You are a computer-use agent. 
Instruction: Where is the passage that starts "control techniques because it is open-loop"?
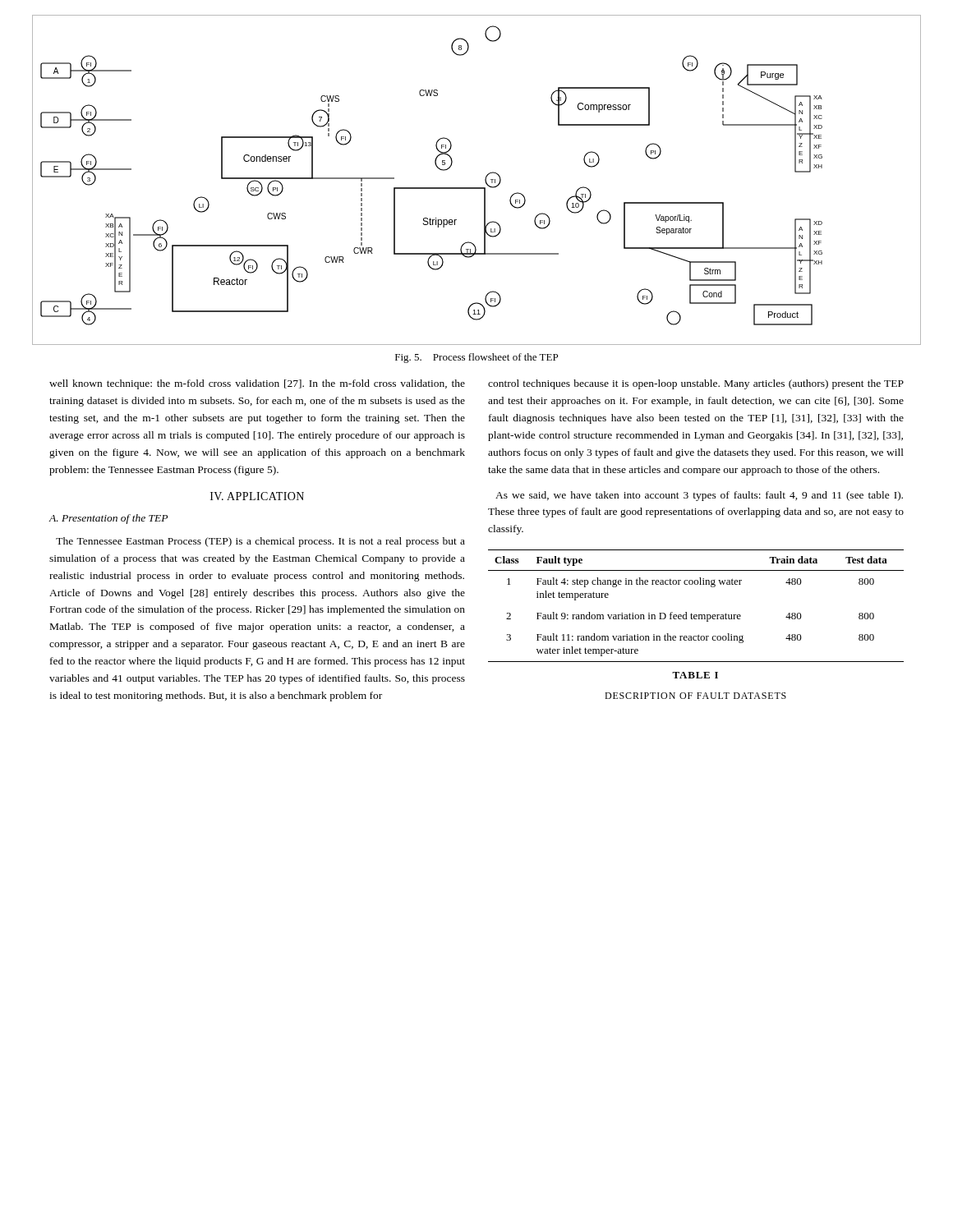(x=696, y=426)
